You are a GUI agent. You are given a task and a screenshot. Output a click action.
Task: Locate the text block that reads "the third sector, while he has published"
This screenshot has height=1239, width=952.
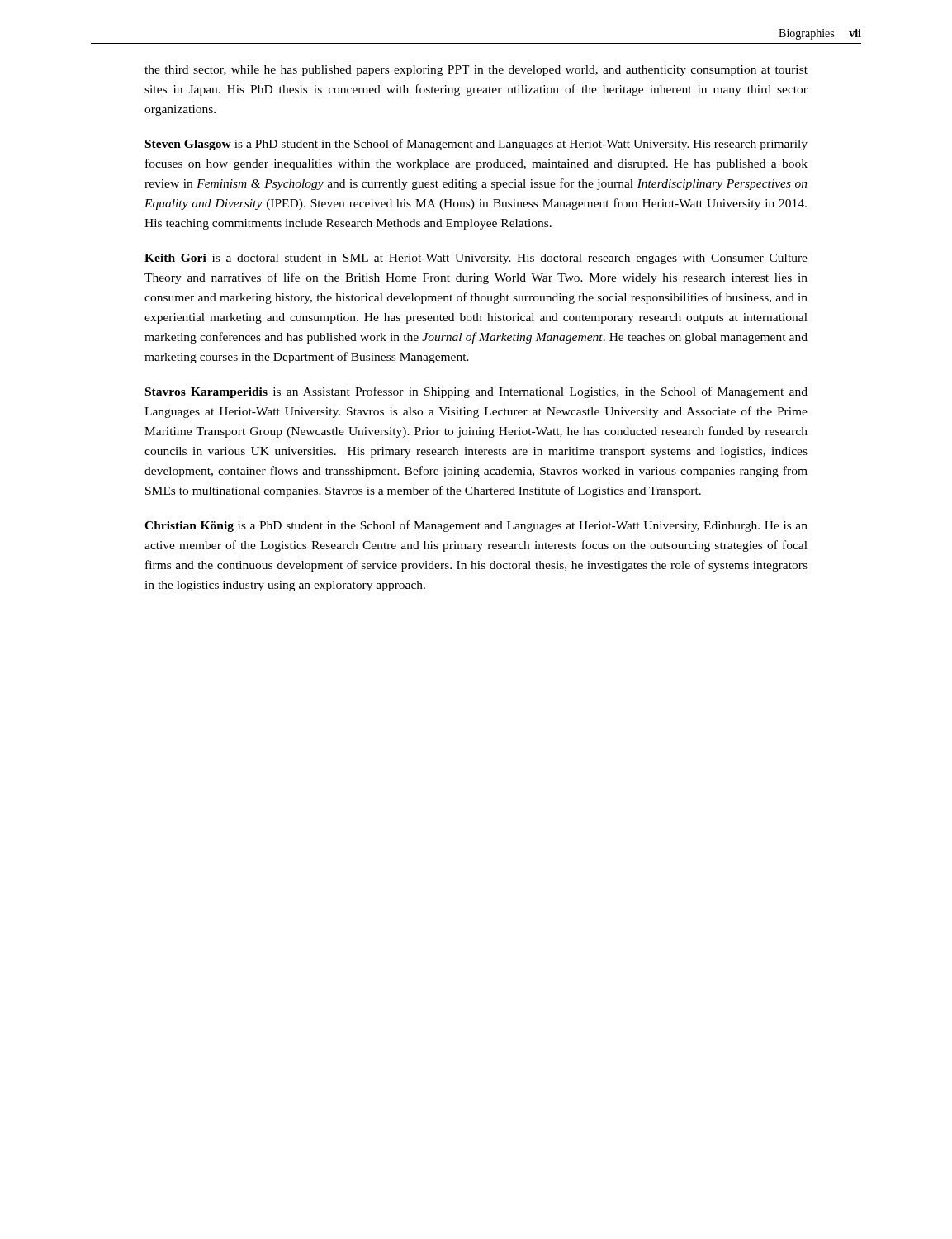[476, 89]
